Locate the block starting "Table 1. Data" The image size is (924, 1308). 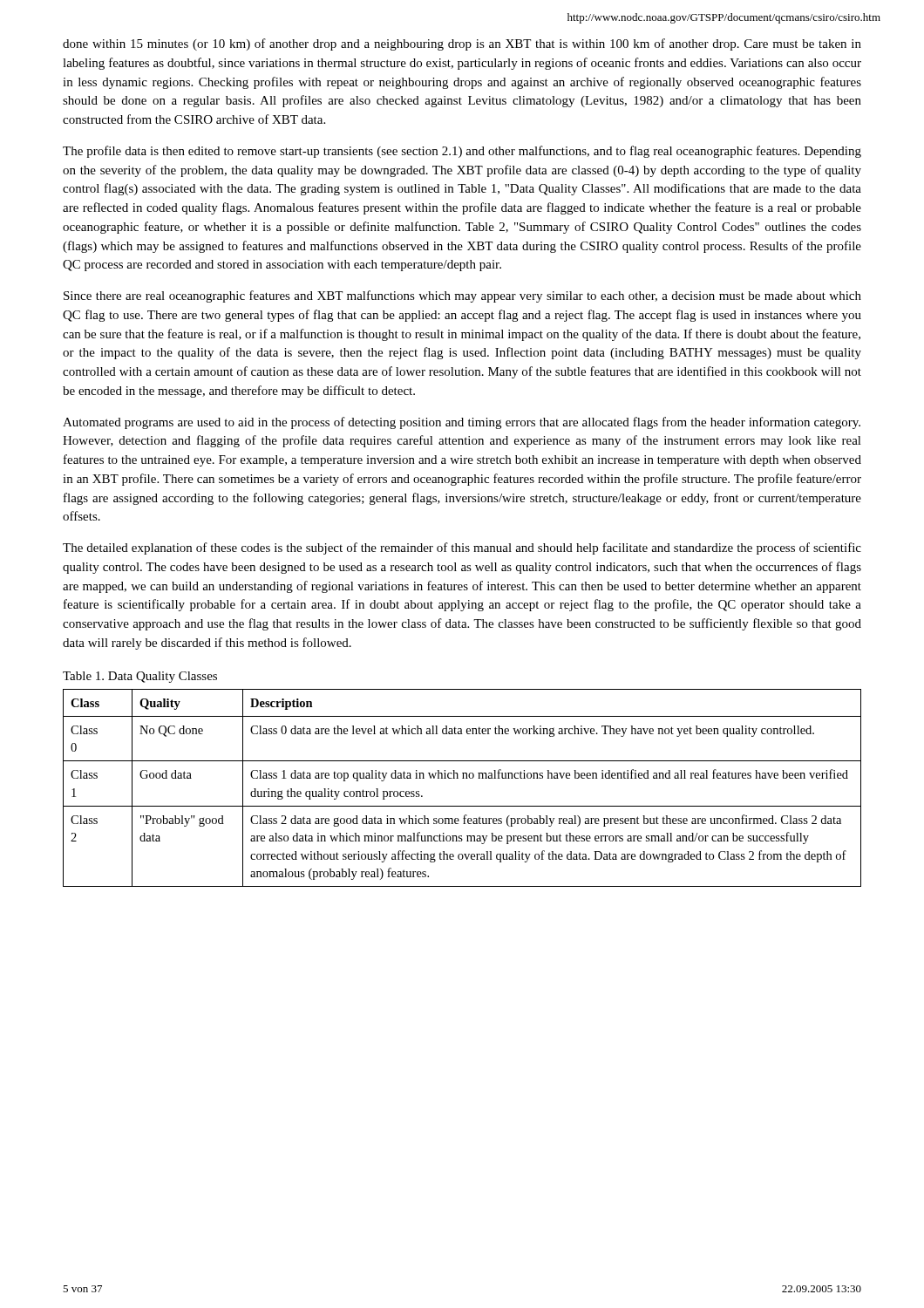140,675
